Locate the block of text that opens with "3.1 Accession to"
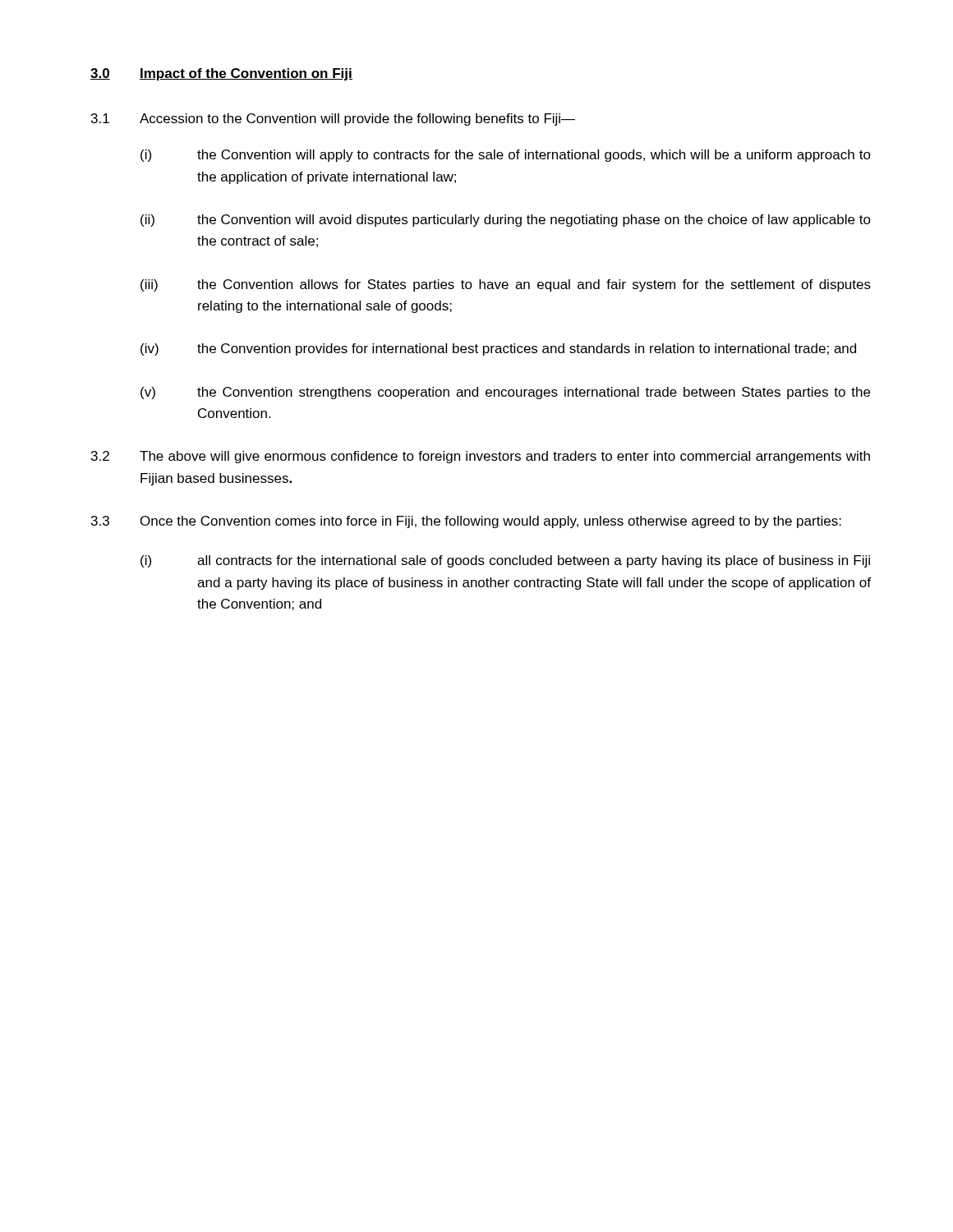 tap(481, 119)
